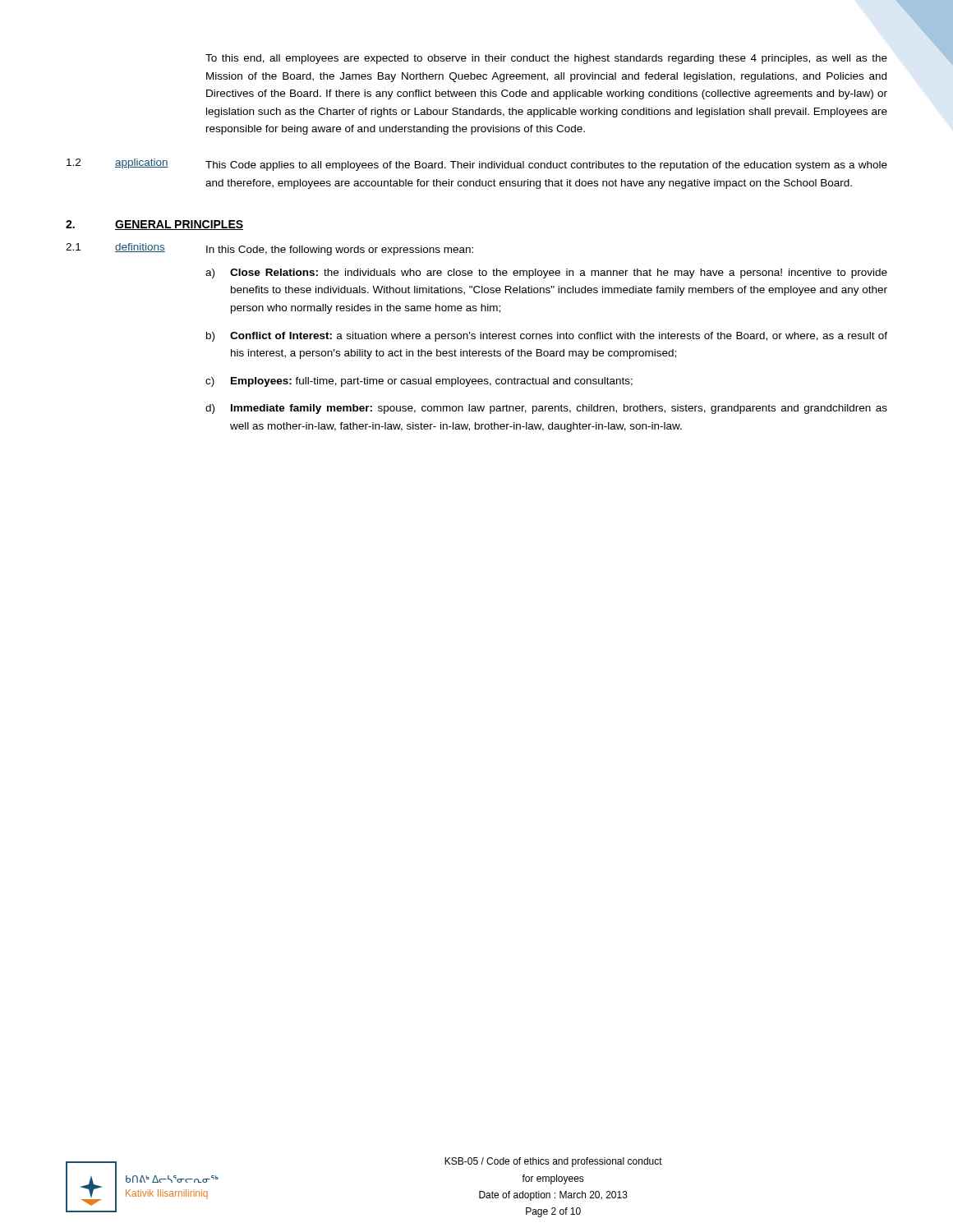This screenshot has height=1232, width=953.
Task: Select the block starting "a) Close Relations: the individuals who are"
Action: click(x=546, y=290)
